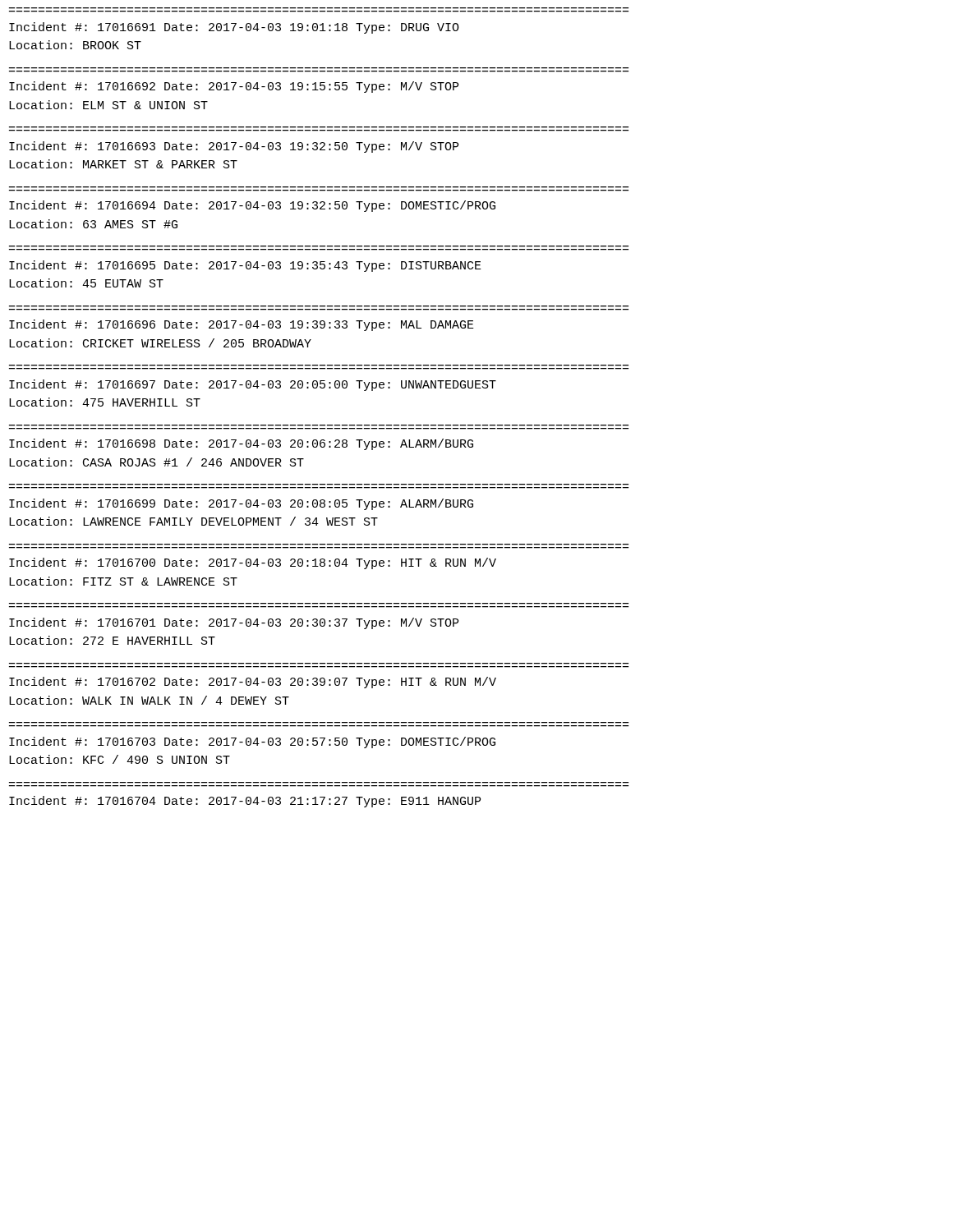Image resolution: width=953 pixels, height=1232 pixels.
Task: Find the list item that reads "==================================================================================== Incident #: 17016702 Date: 2017-04-03"
Action: pyautogui.click(x=476, y=685)
